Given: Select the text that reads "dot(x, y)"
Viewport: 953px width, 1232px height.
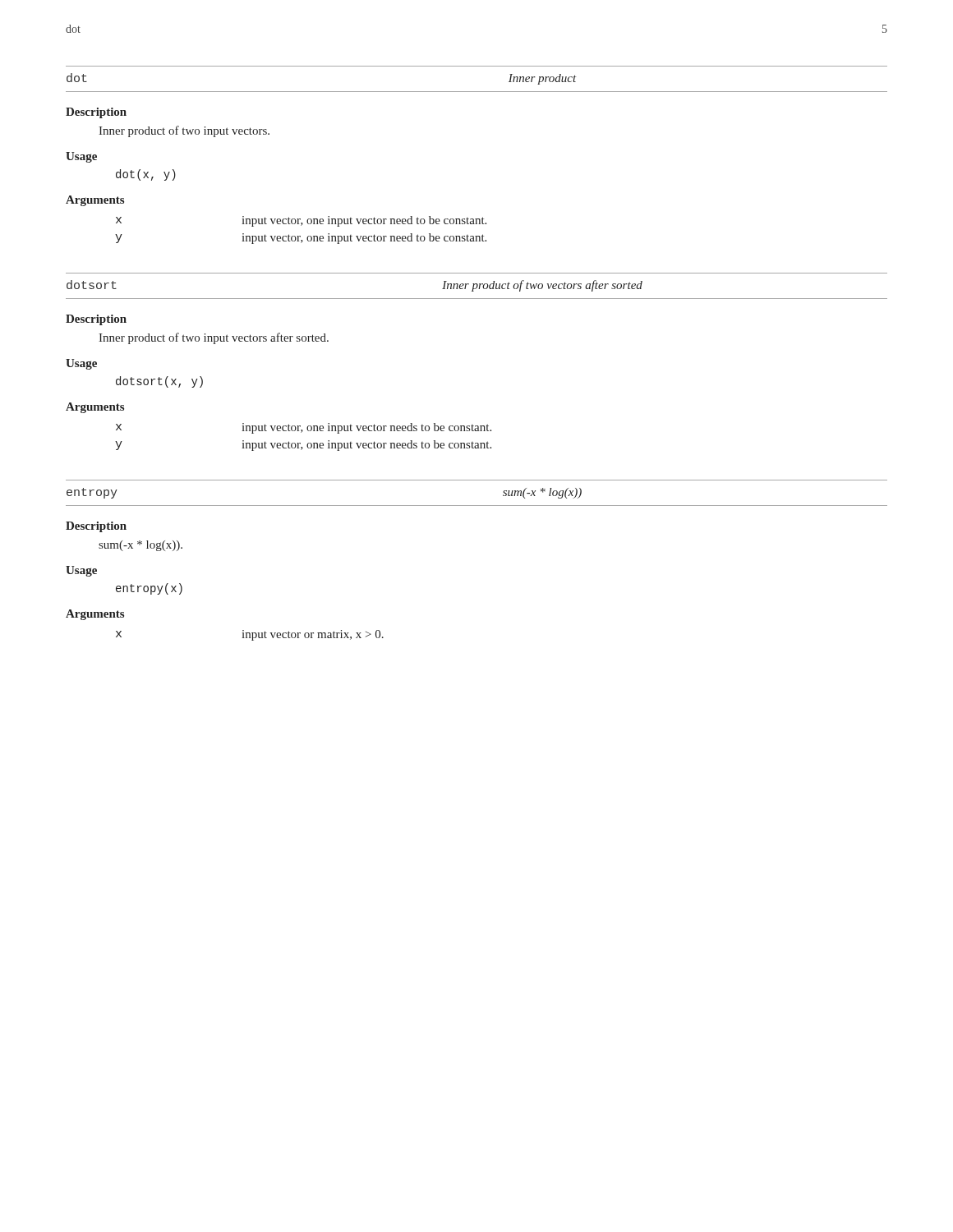Looking at the screenshot, I should pyautogui.click(x=146, y=175).
